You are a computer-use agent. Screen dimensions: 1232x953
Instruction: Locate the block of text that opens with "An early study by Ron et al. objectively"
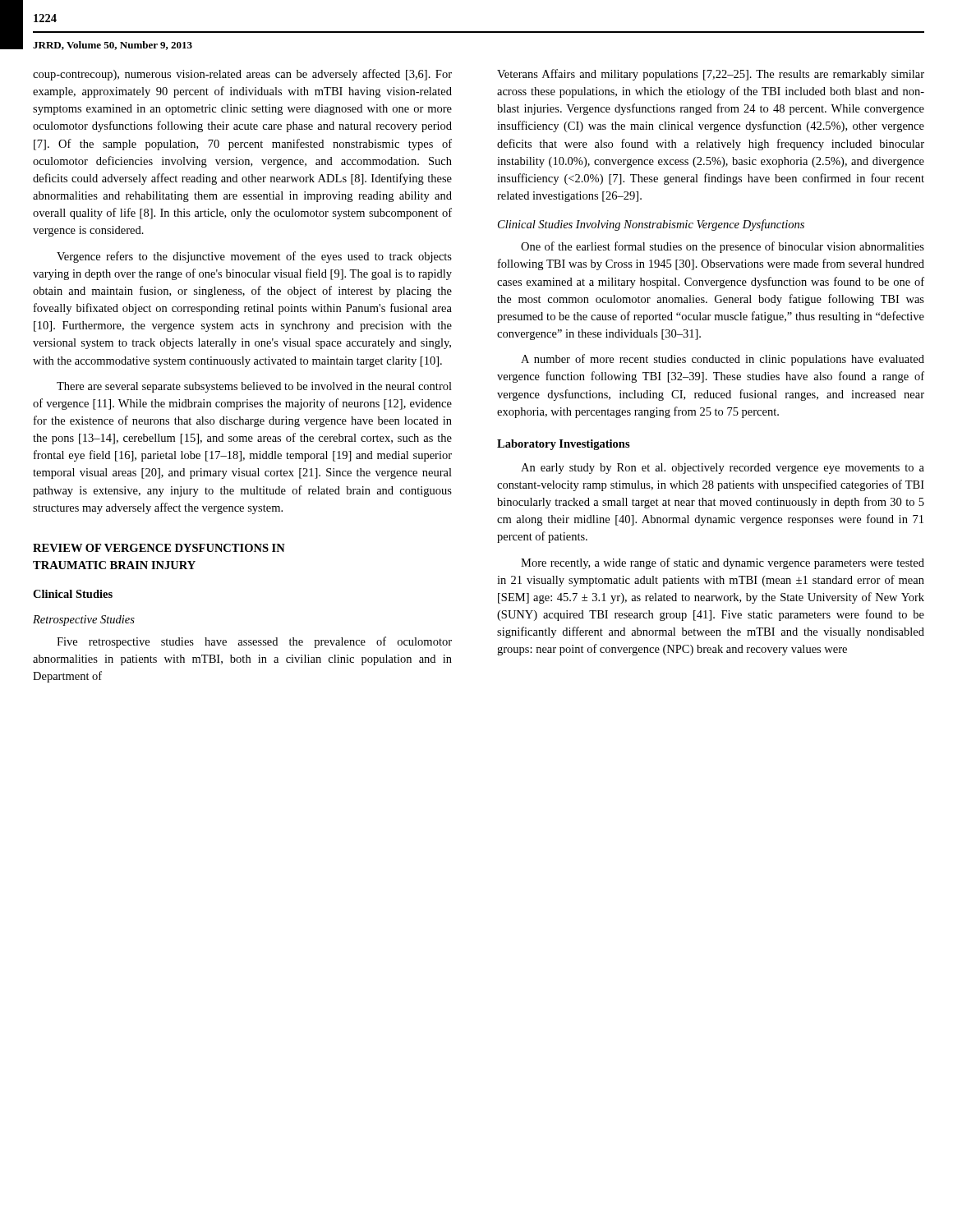[x=711, y=502]
